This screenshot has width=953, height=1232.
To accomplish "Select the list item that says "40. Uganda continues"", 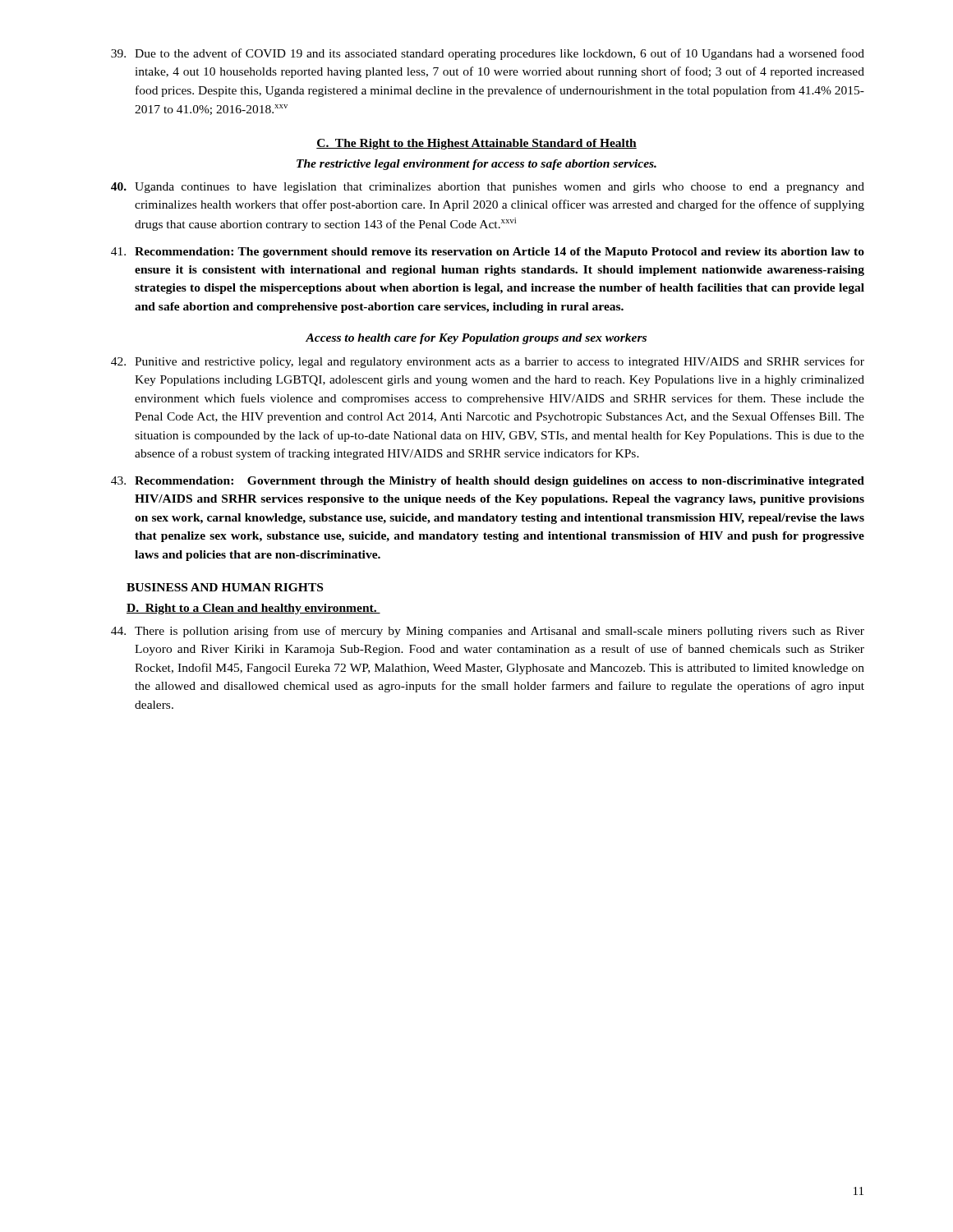I will click(476, 206).
